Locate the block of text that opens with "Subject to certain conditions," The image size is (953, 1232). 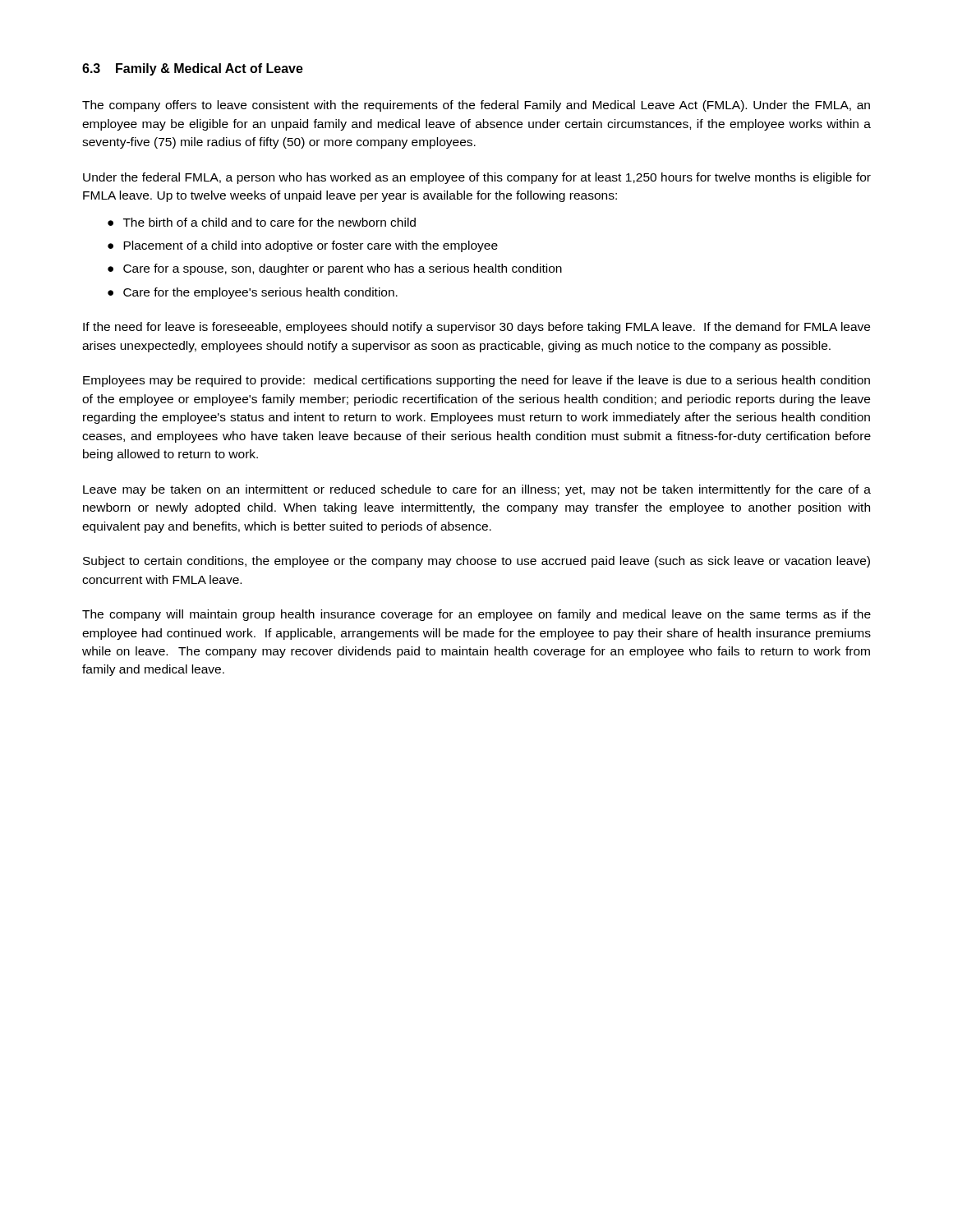pyautogui.click(x=476, y=570)
